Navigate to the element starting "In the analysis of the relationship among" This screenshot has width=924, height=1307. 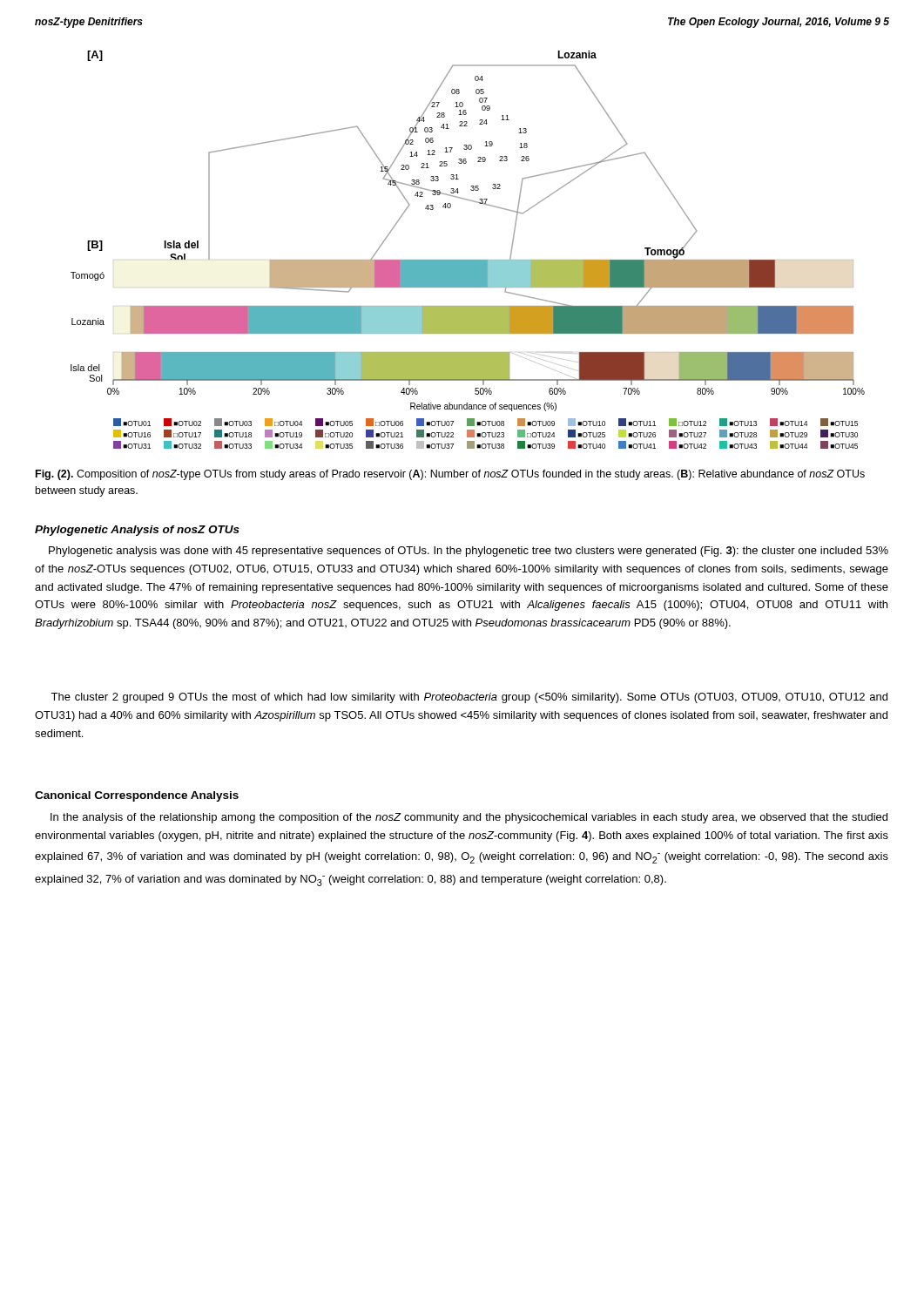click(462, 849)
